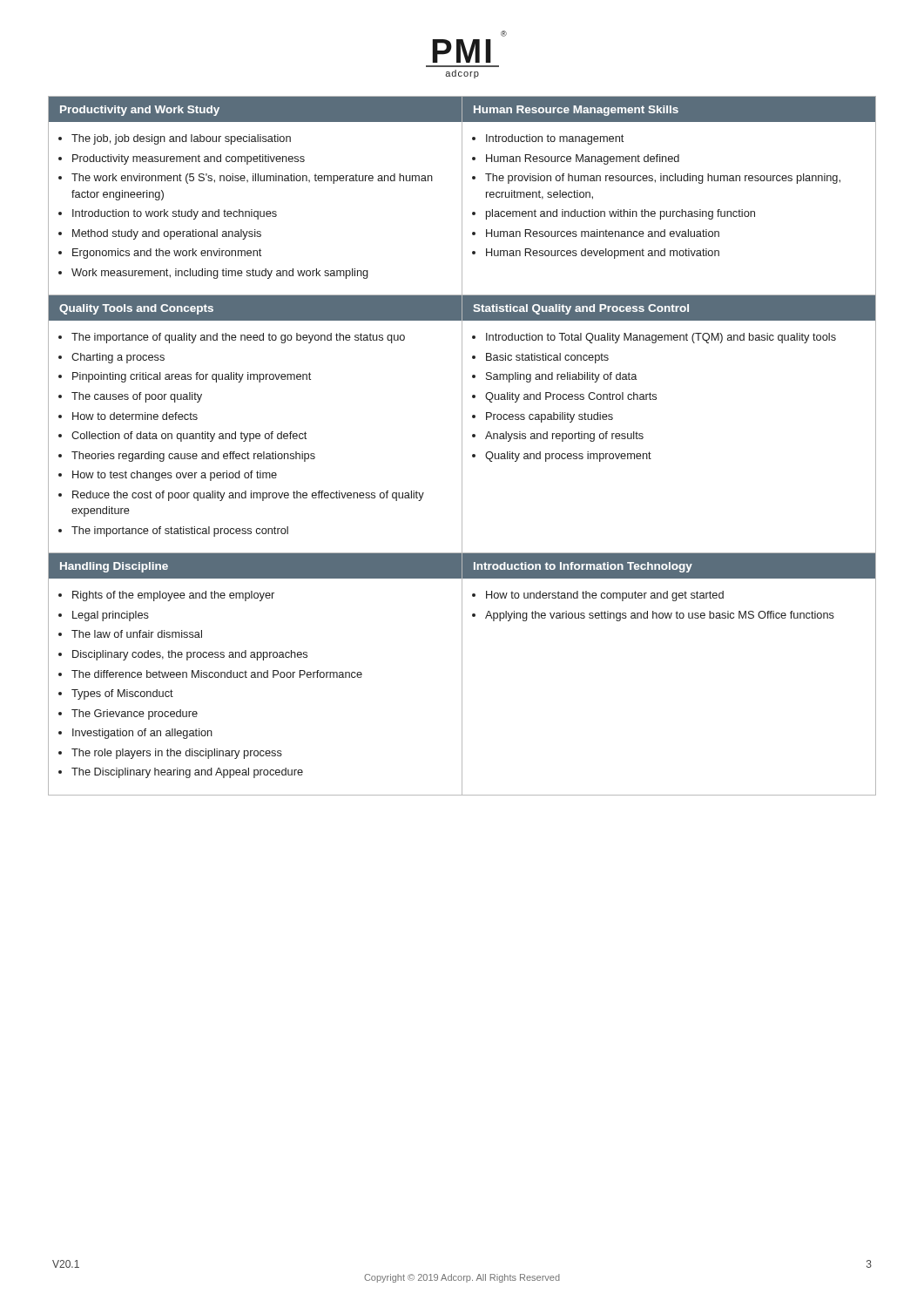Find the logo
This screenshot has width=924, height=1307.
pyautogui.click(x=462, y=48)
